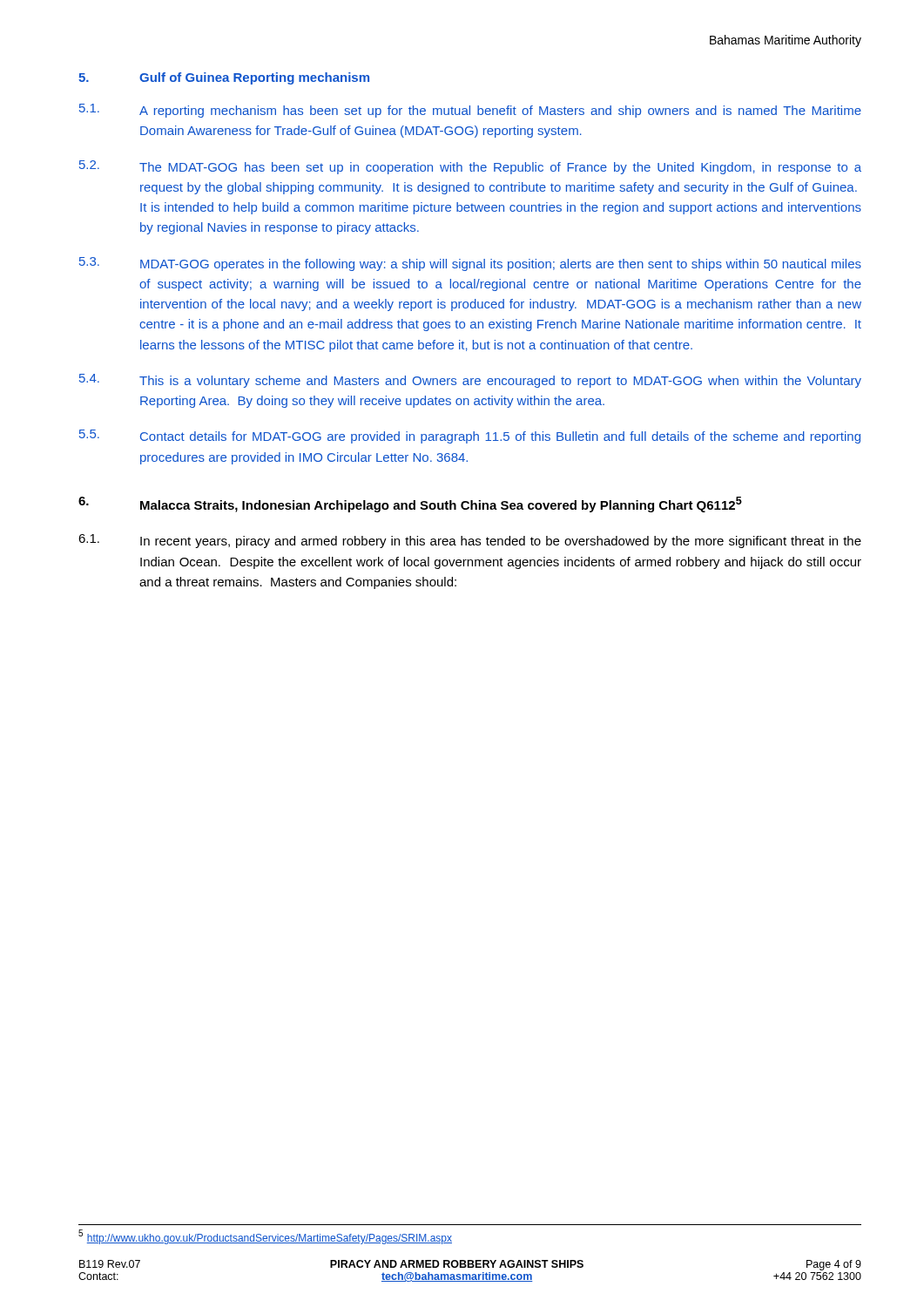Where is the section header that starts "6. Malacca Straits, Indonesian Archipelago and"?
Screen dimensions: 1307x924
470,504
